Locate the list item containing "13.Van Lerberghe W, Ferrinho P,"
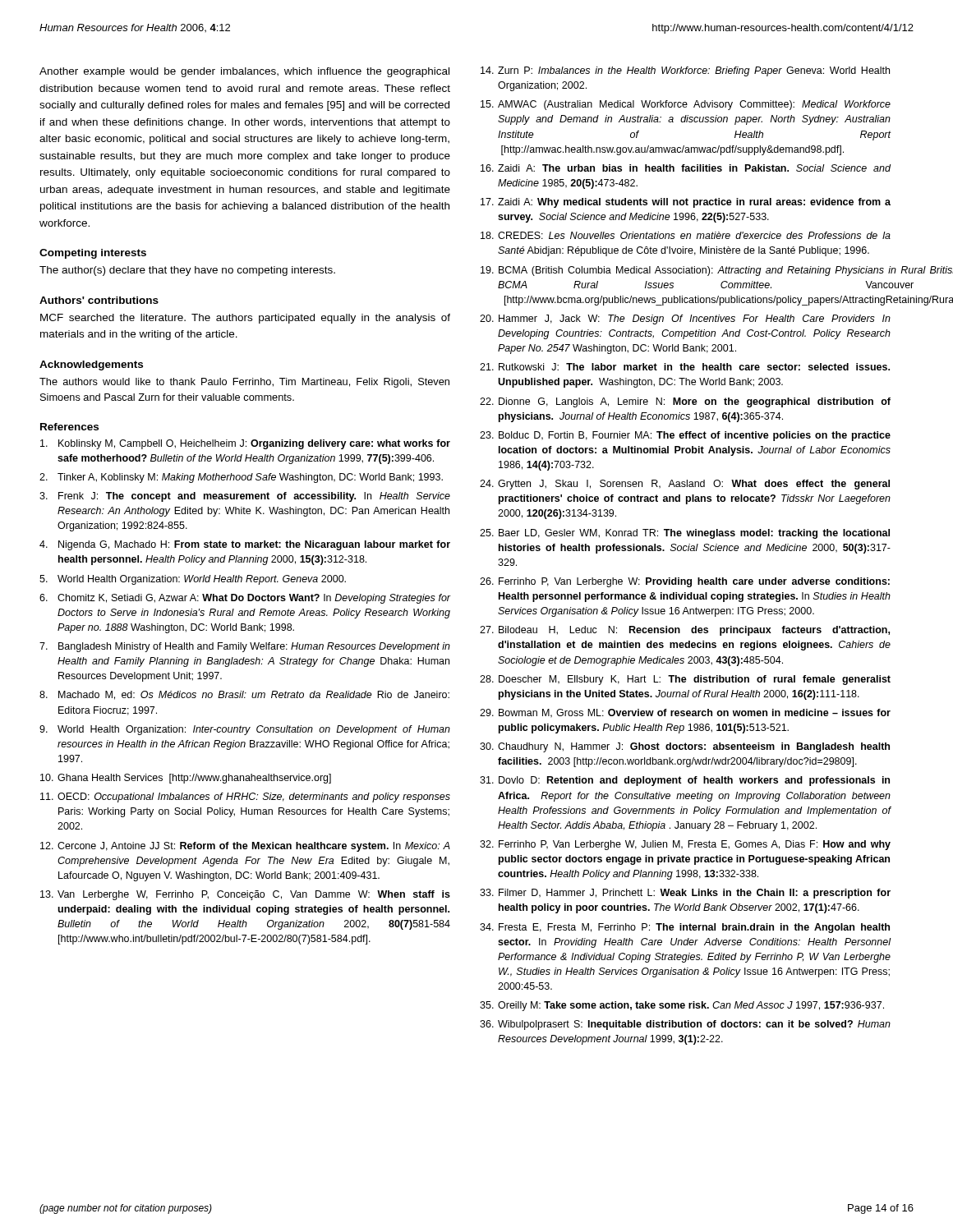 point(245,917)
